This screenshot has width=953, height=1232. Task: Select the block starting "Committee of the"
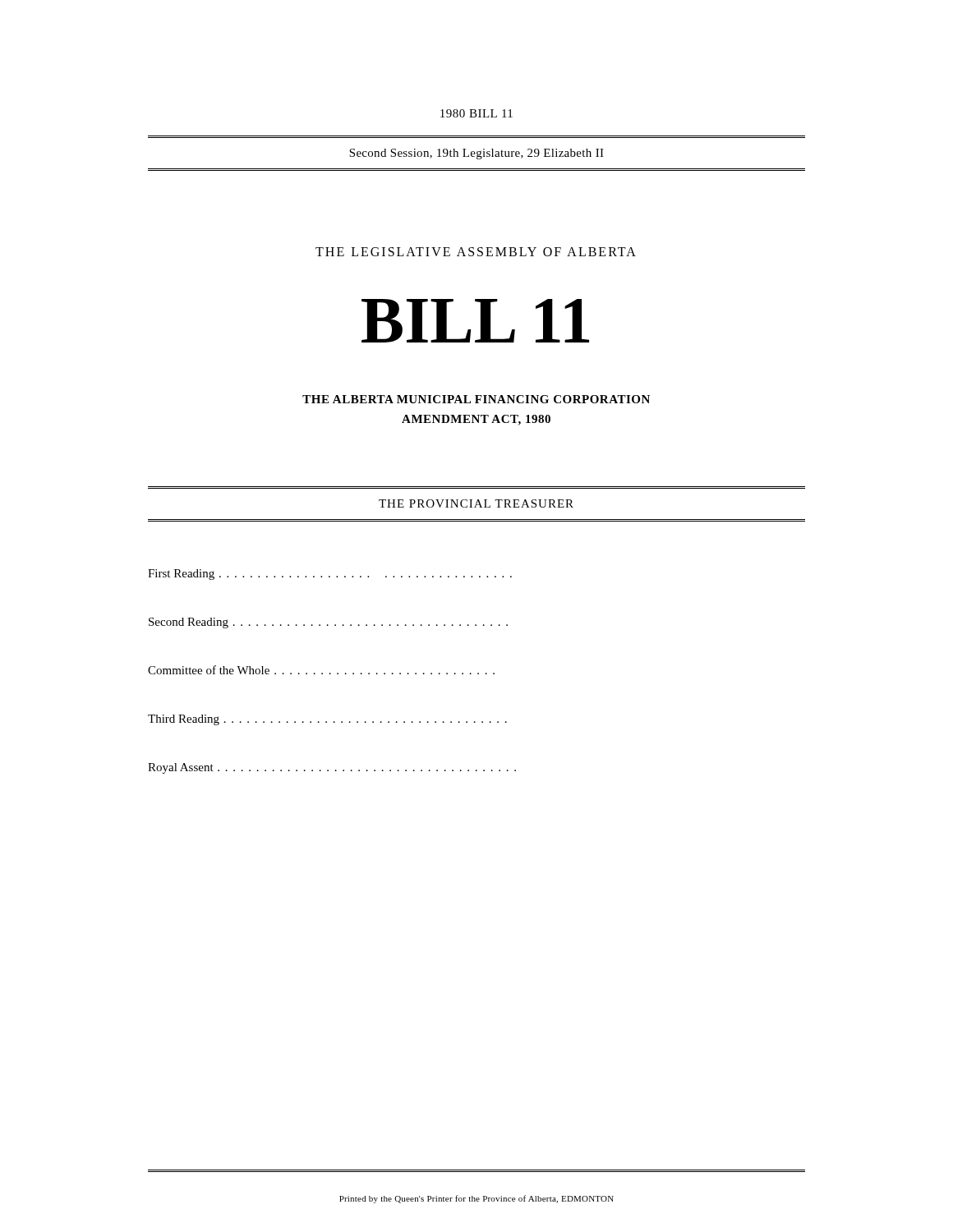click(x=322, y=670)
